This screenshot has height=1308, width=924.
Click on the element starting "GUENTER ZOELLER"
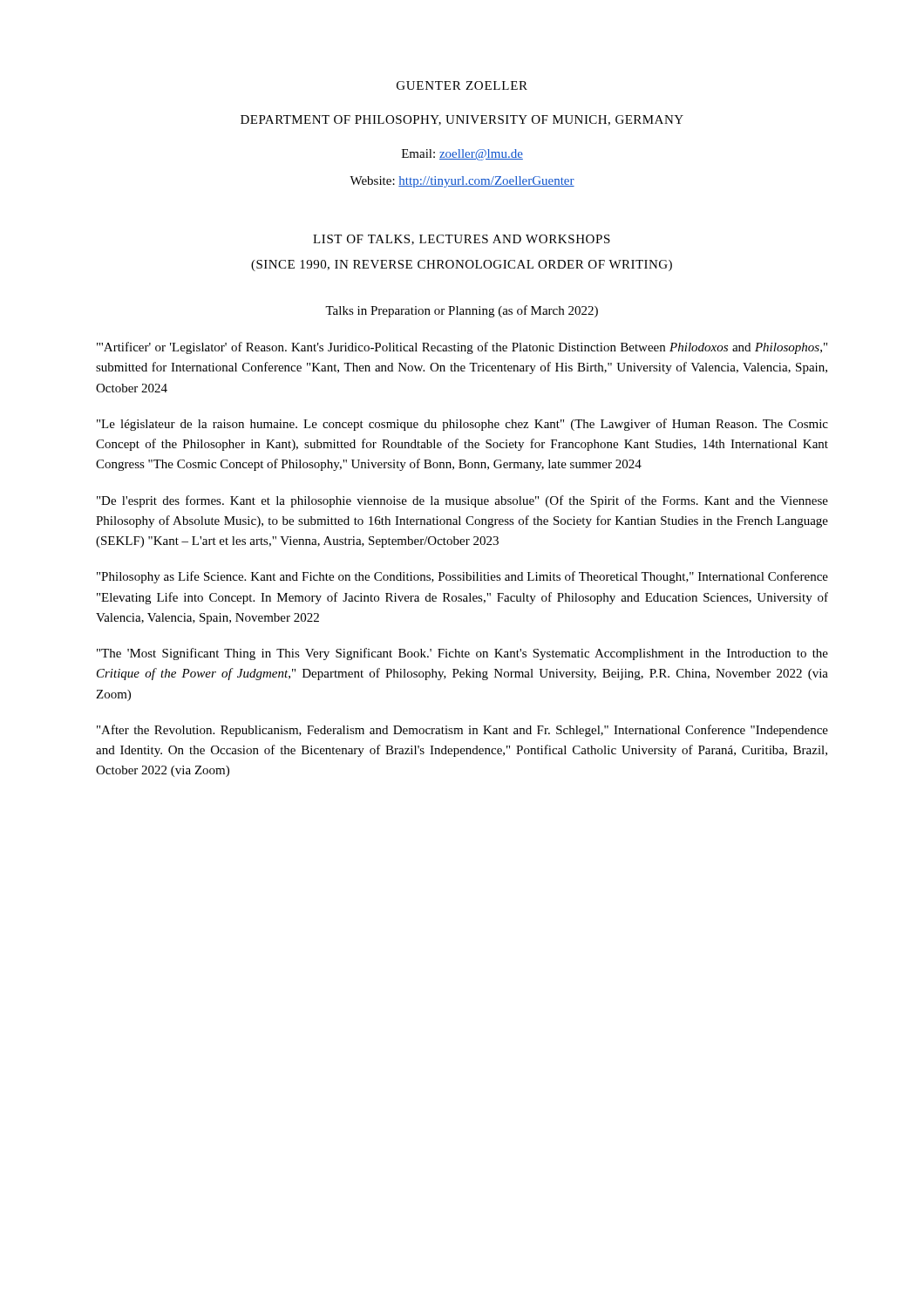[462, 85]
